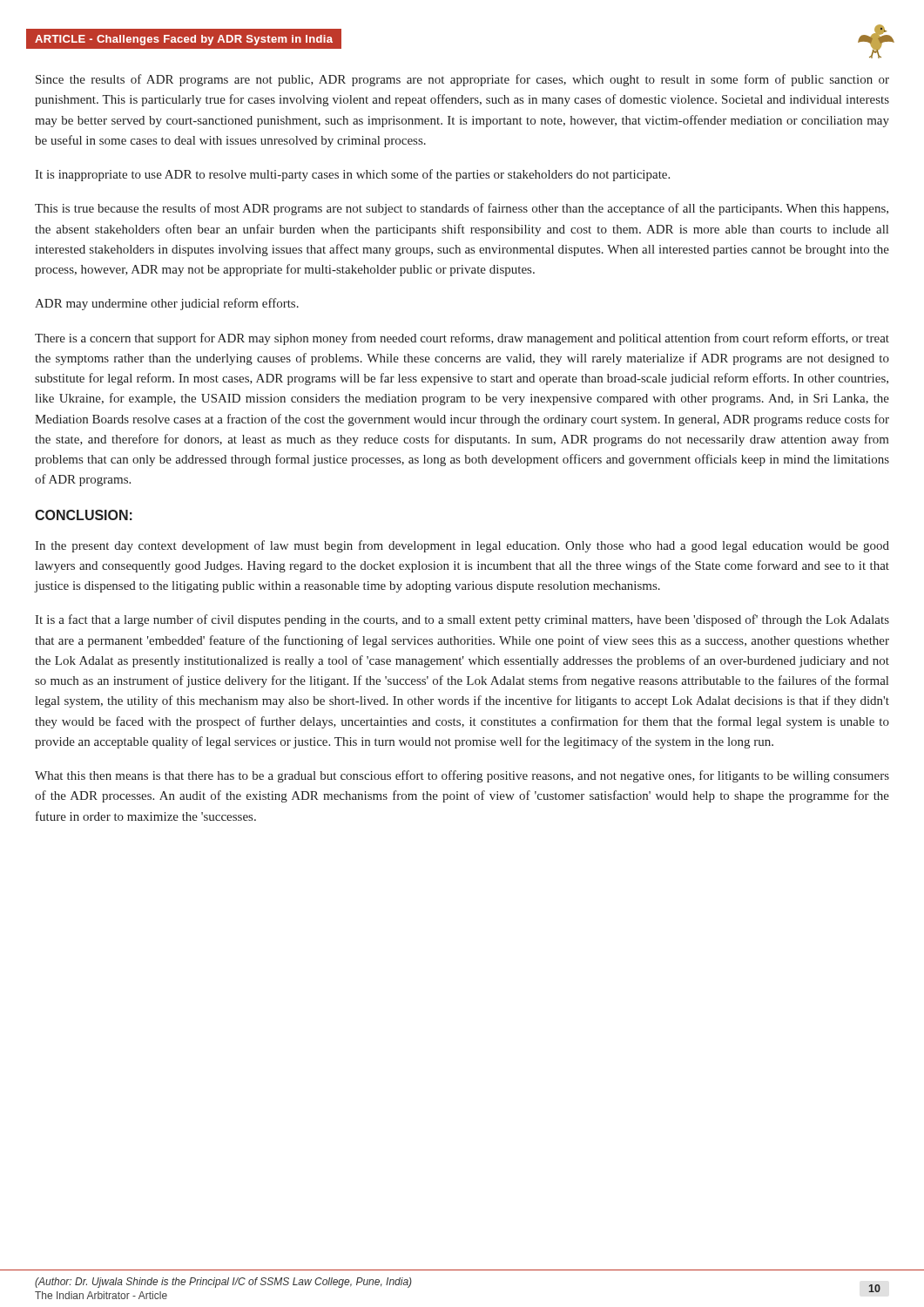Select the text block starting "ADR may undermine other judicial reform efforts."
The width and height of the screenshot is (924, 1307).
coord(167,303)
